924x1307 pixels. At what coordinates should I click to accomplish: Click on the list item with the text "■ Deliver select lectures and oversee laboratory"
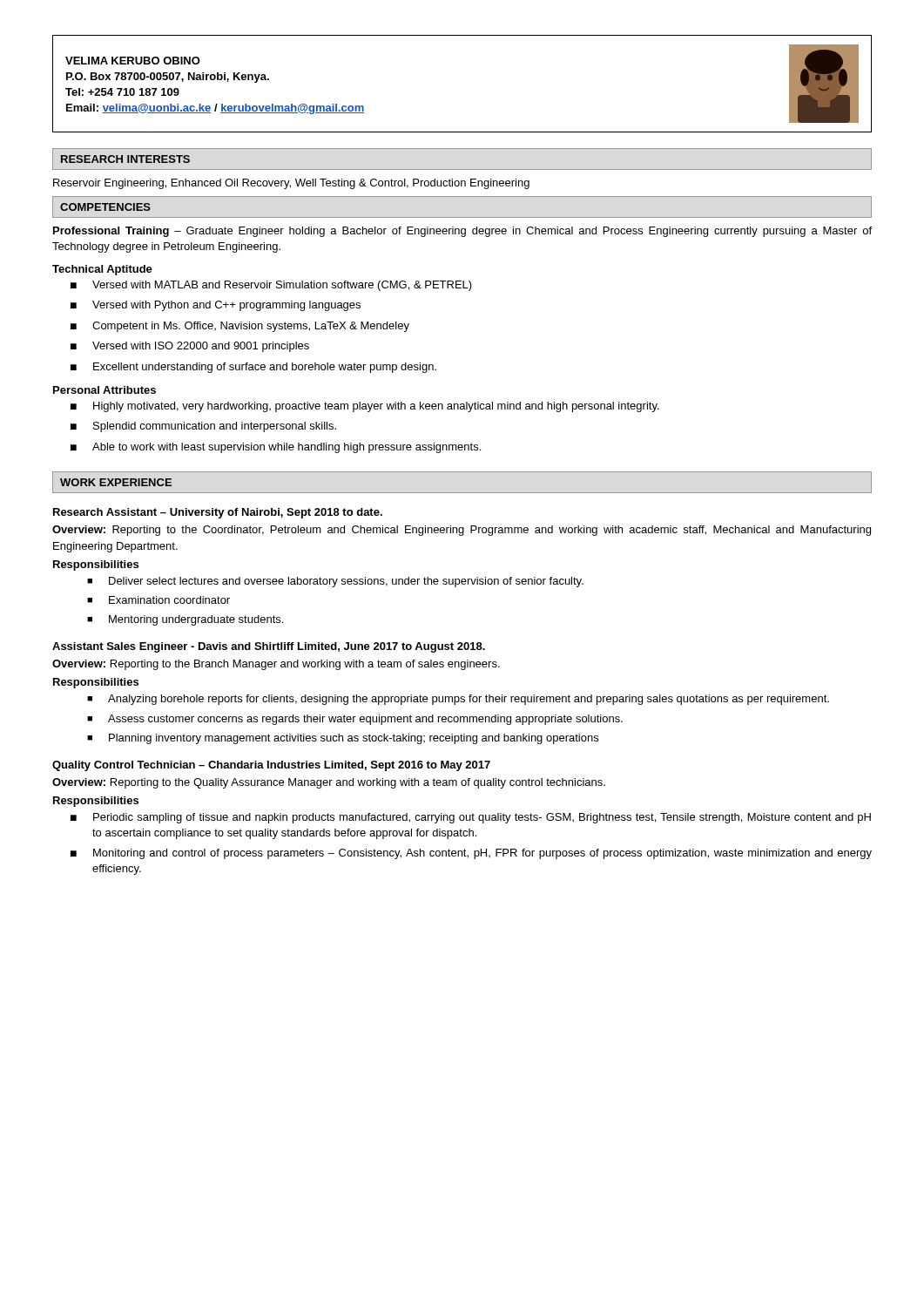(x=479, y=581)
